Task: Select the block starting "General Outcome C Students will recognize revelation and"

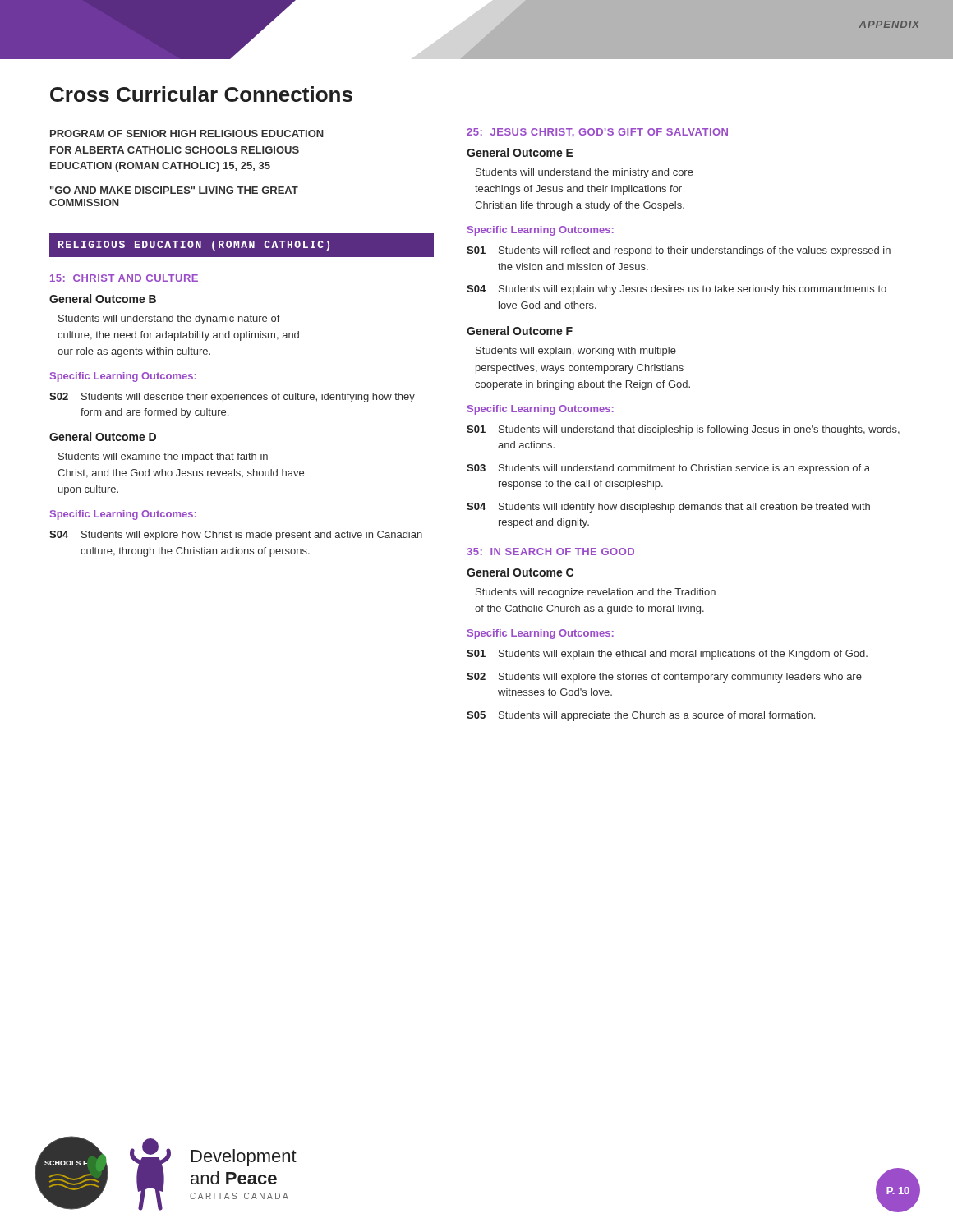Action: 685,591
